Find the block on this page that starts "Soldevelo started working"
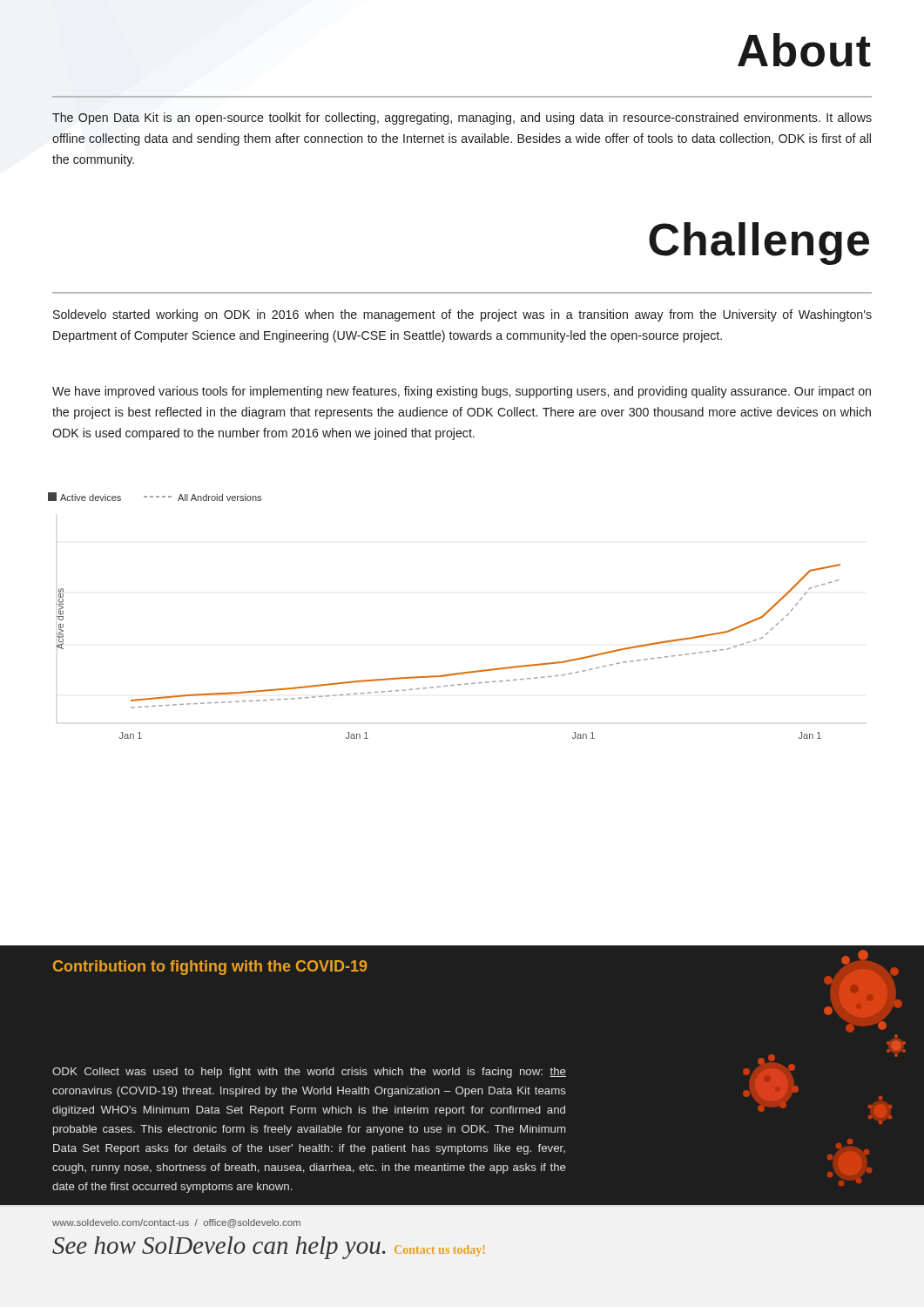 point(462,325)
